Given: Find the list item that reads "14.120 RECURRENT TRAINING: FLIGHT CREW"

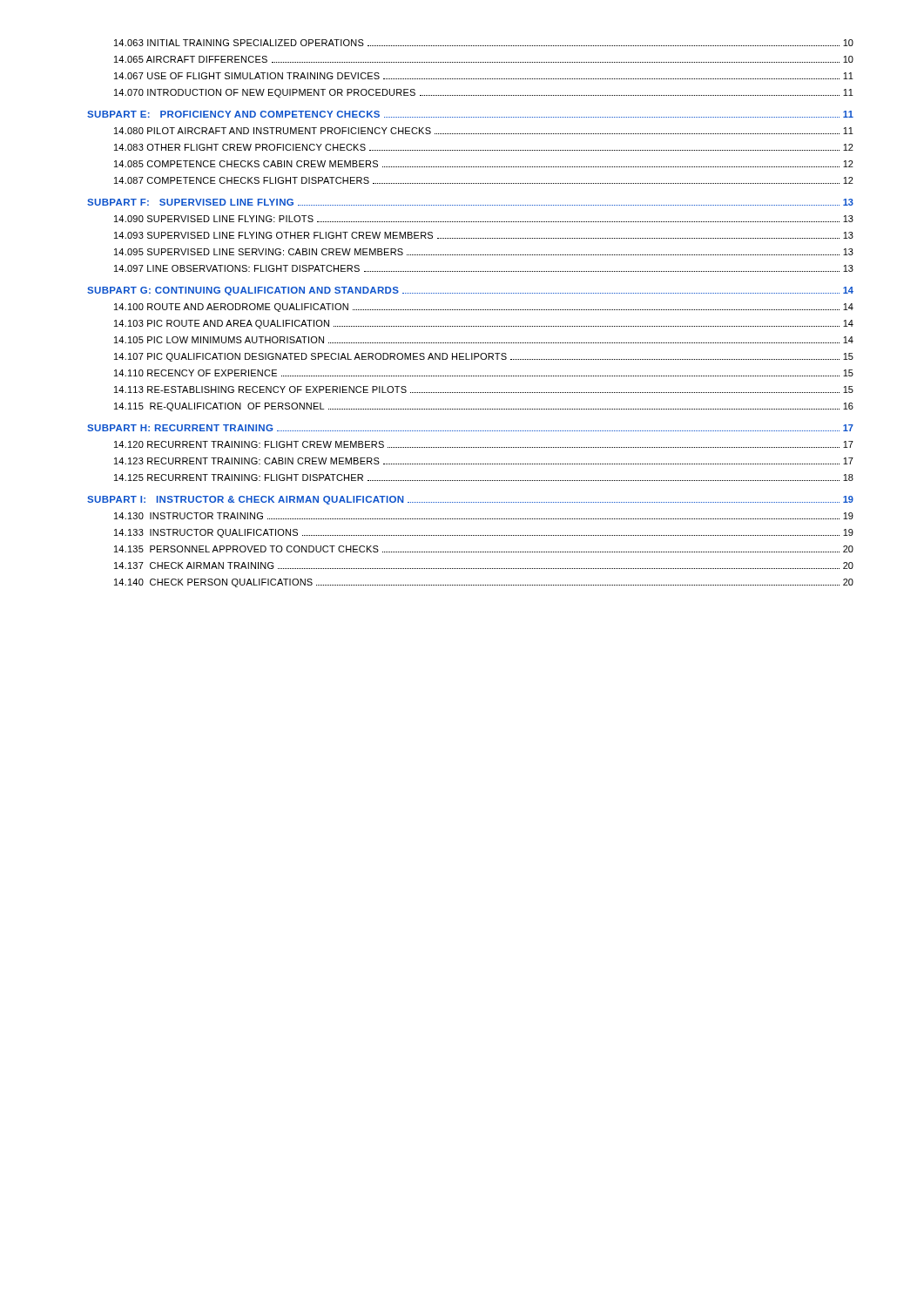Looking at the screenshot, I should coord(483,444).
